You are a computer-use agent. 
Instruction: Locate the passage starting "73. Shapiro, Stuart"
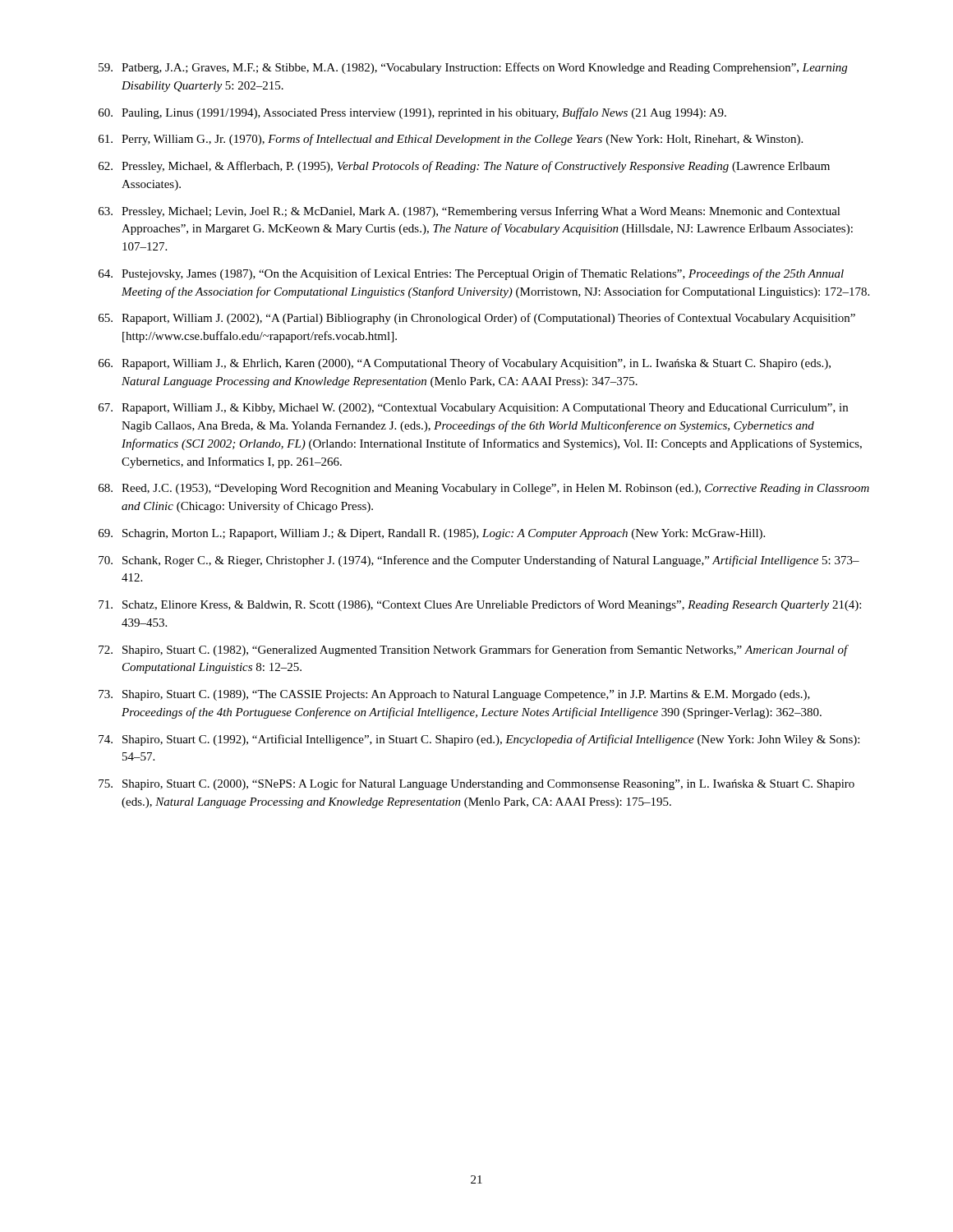point(476,704)
